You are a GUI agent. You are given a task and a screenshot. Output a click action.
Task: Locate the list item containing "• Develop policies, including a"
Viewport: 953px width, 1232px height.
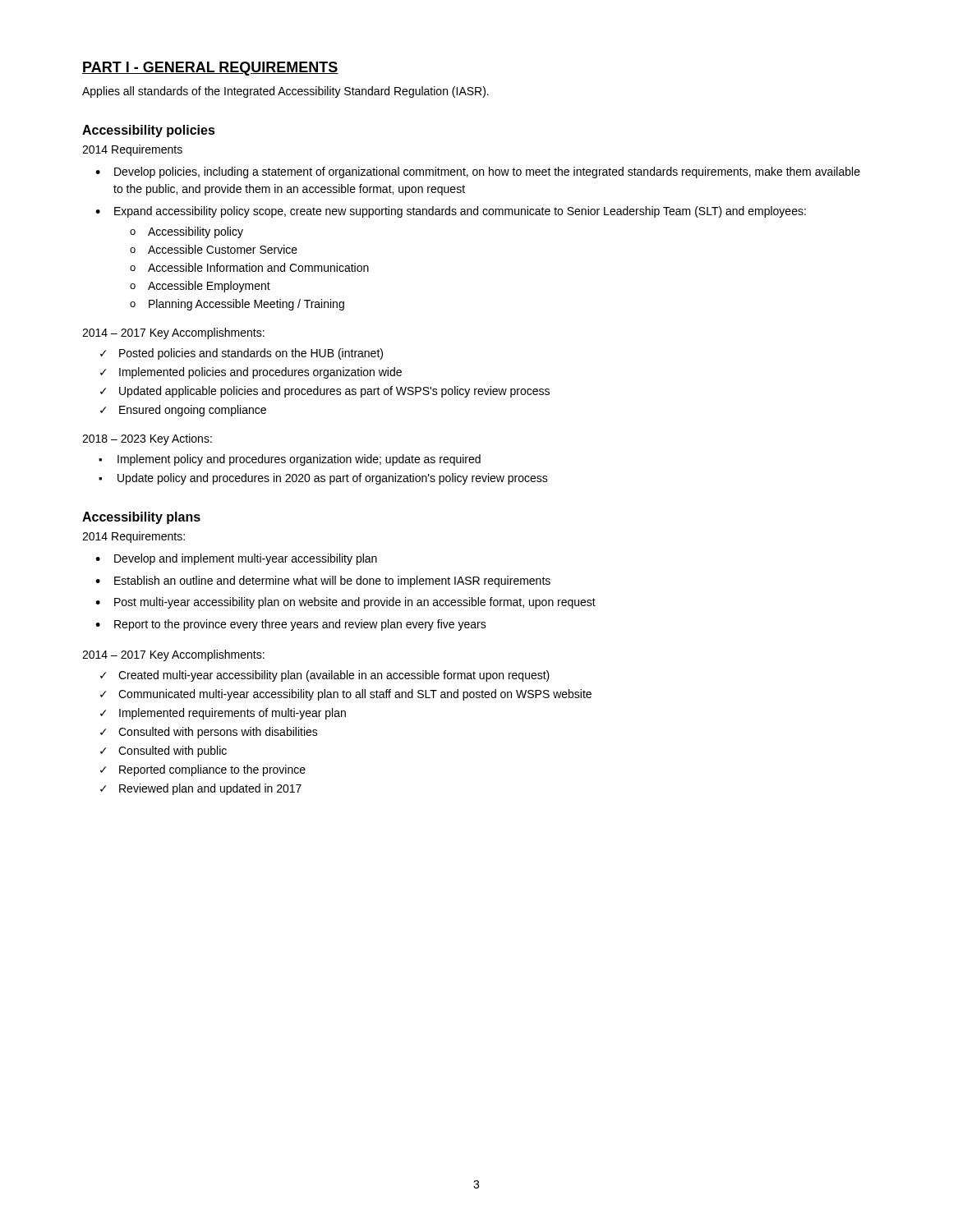coord(483,181)
